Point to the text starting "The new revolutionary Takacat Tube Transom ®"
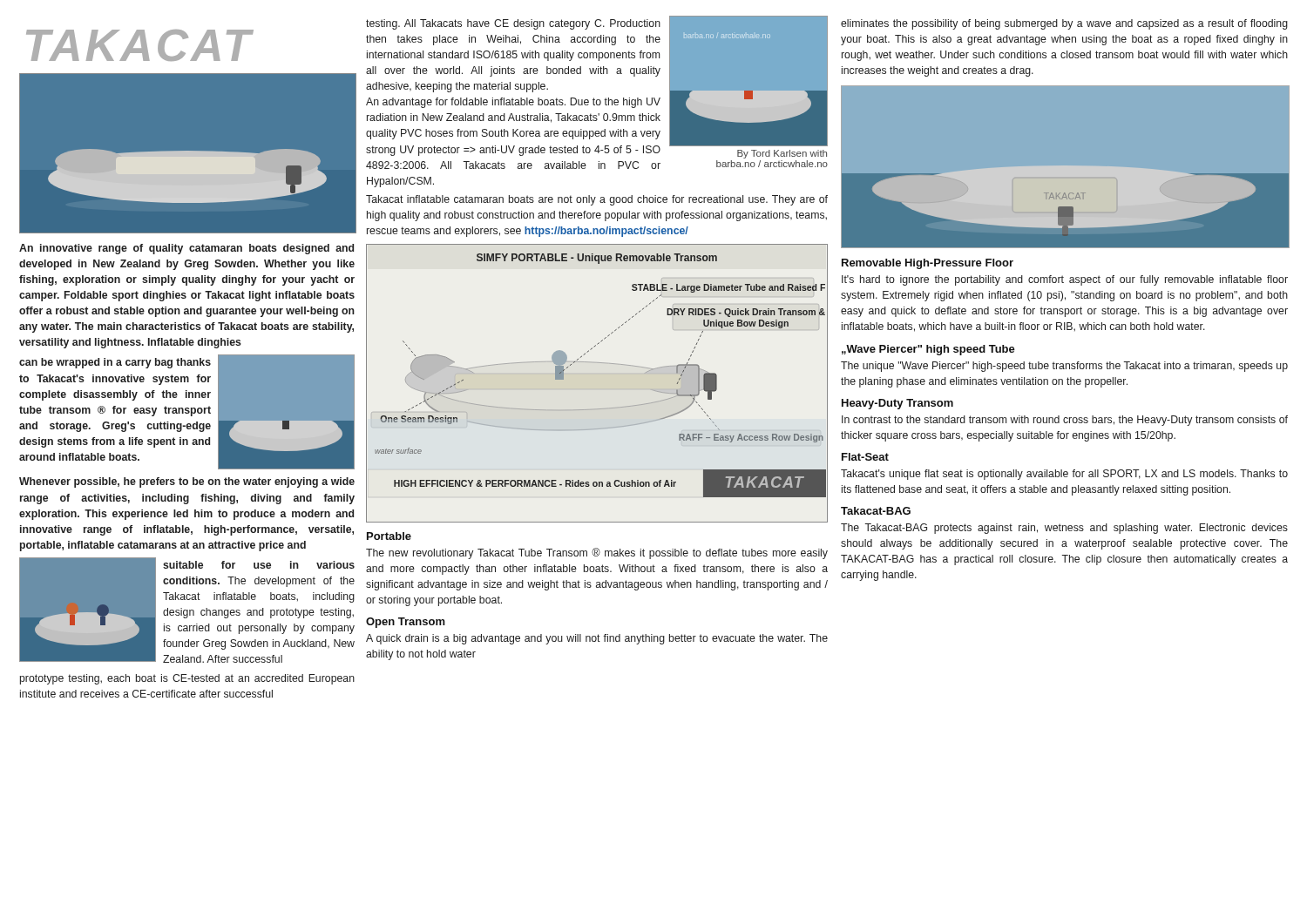Viewport: 1307px width, 924px height. click(597, 576)
